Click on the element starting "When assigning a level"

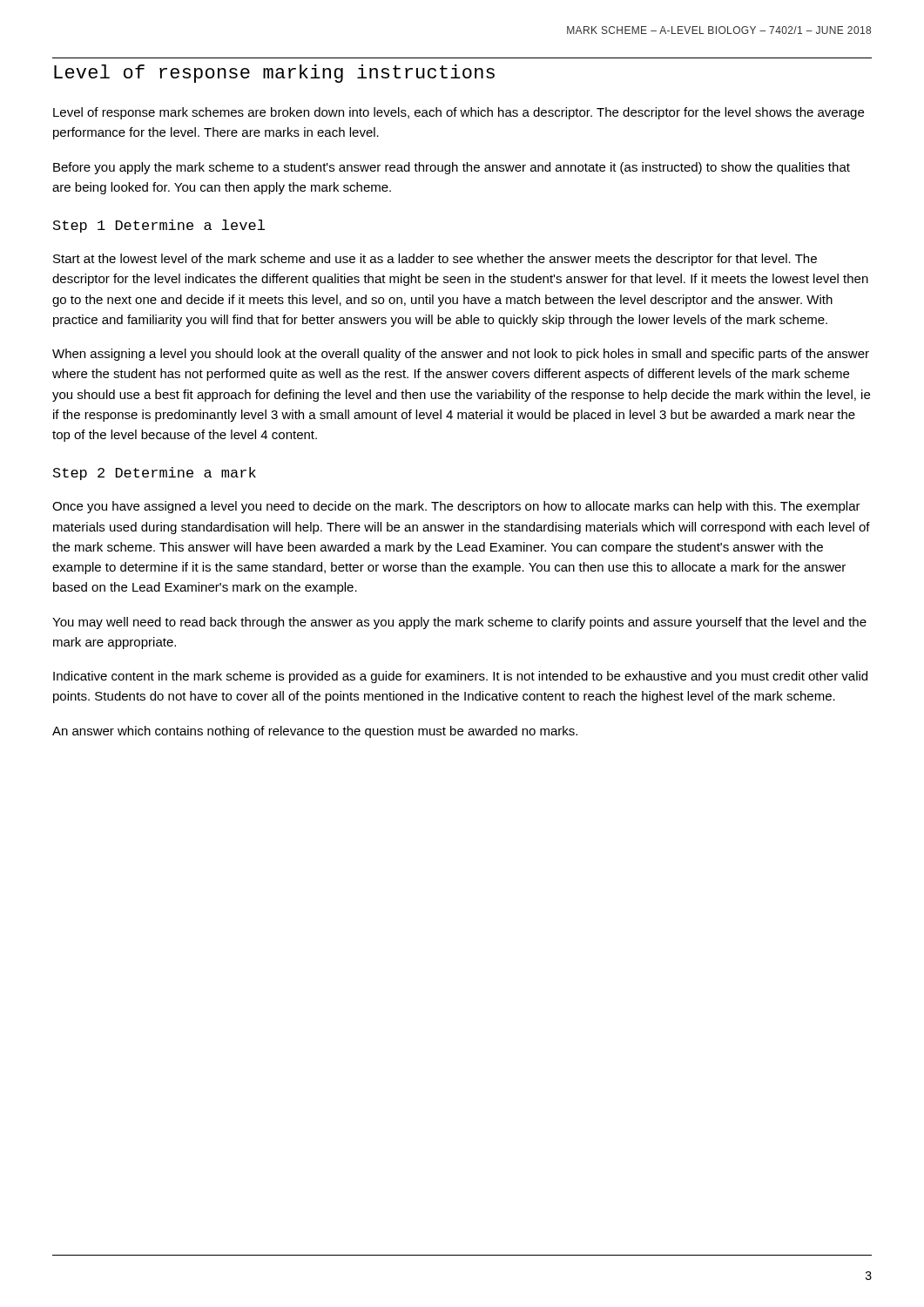(x=462, y=394)
